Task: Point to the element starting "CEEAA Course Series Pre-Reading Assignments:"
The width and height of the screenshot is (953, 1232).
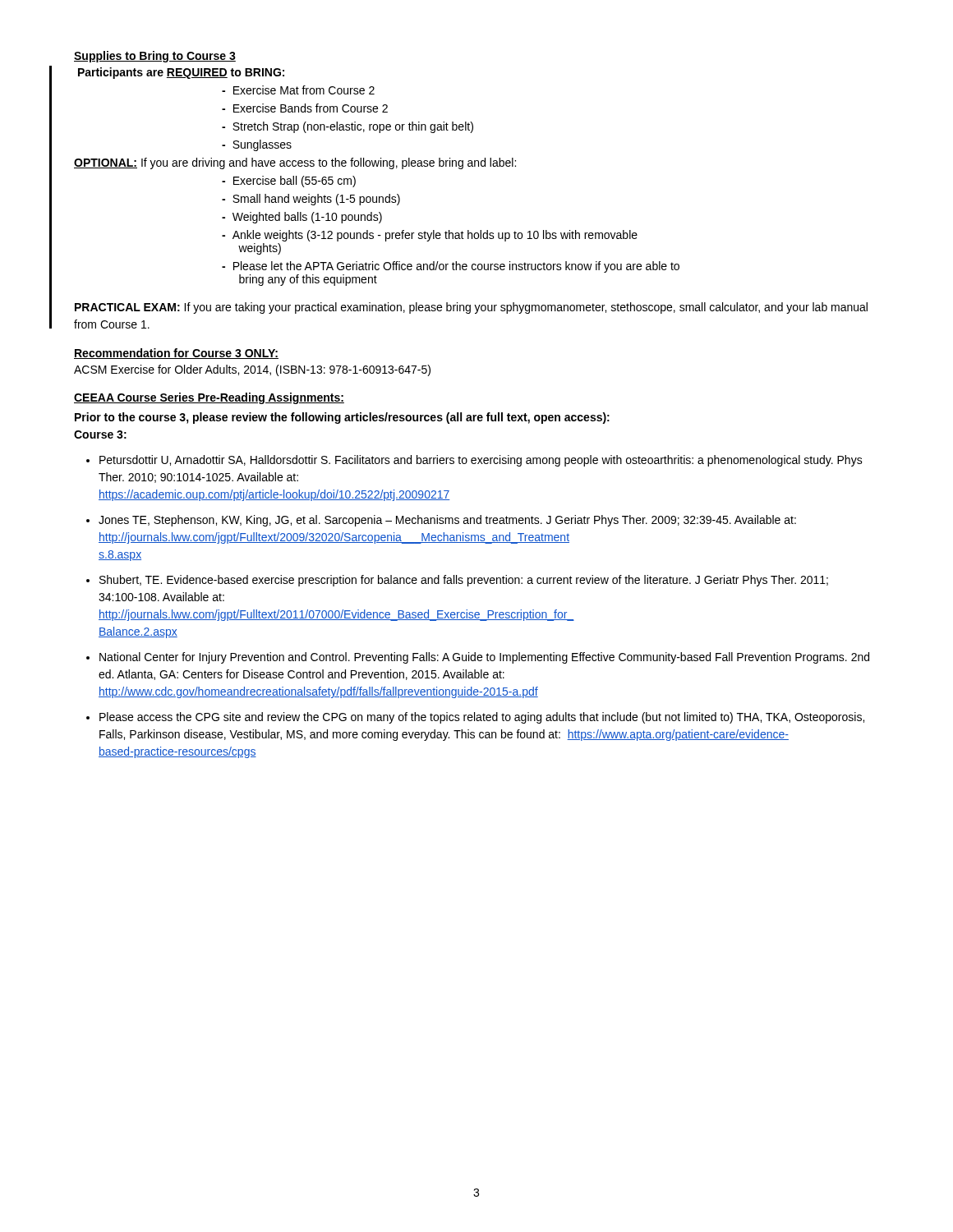Action: pos(209,398)
